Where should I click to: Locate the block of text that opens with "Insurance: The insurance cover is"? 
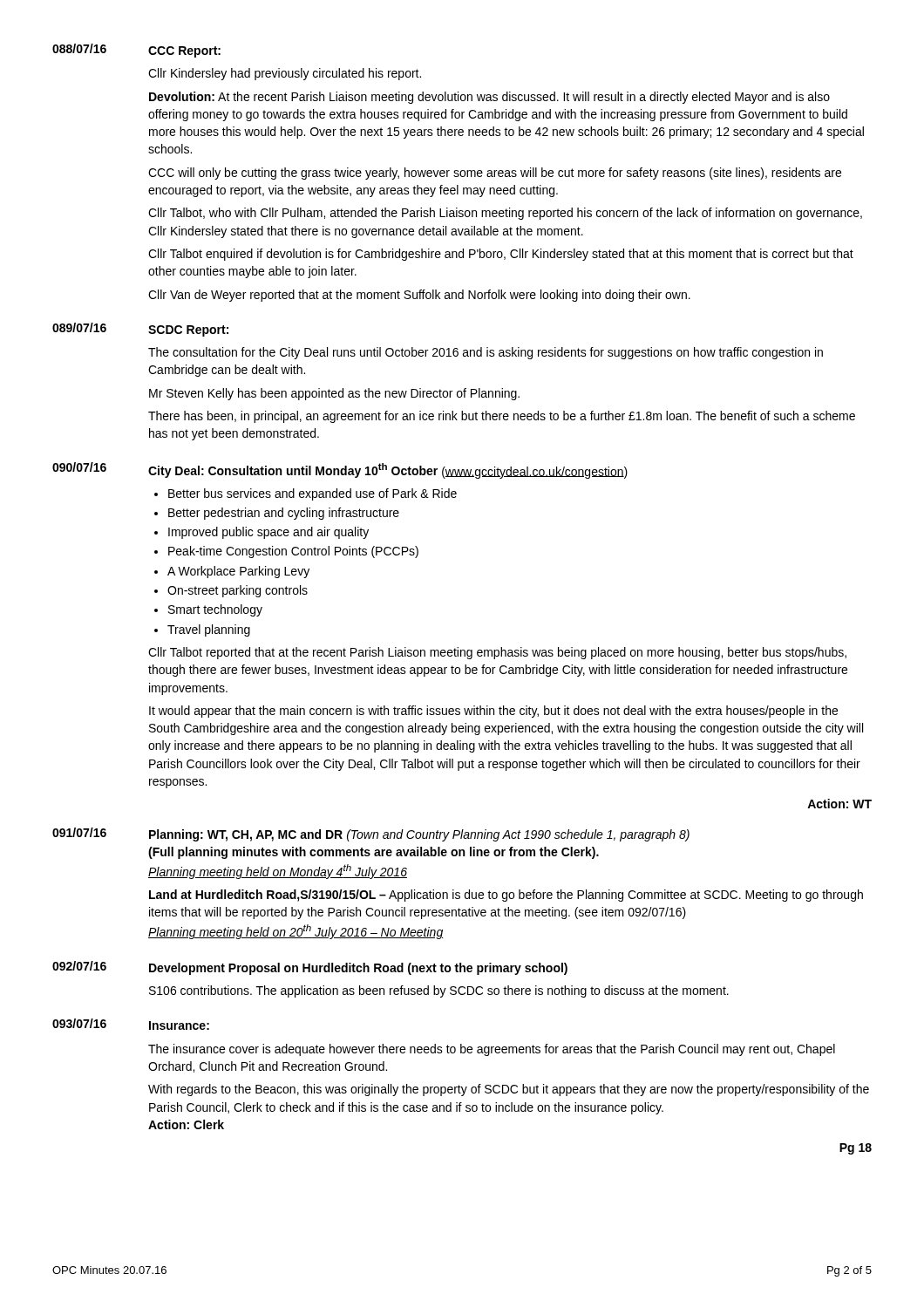coord(510,1087)
